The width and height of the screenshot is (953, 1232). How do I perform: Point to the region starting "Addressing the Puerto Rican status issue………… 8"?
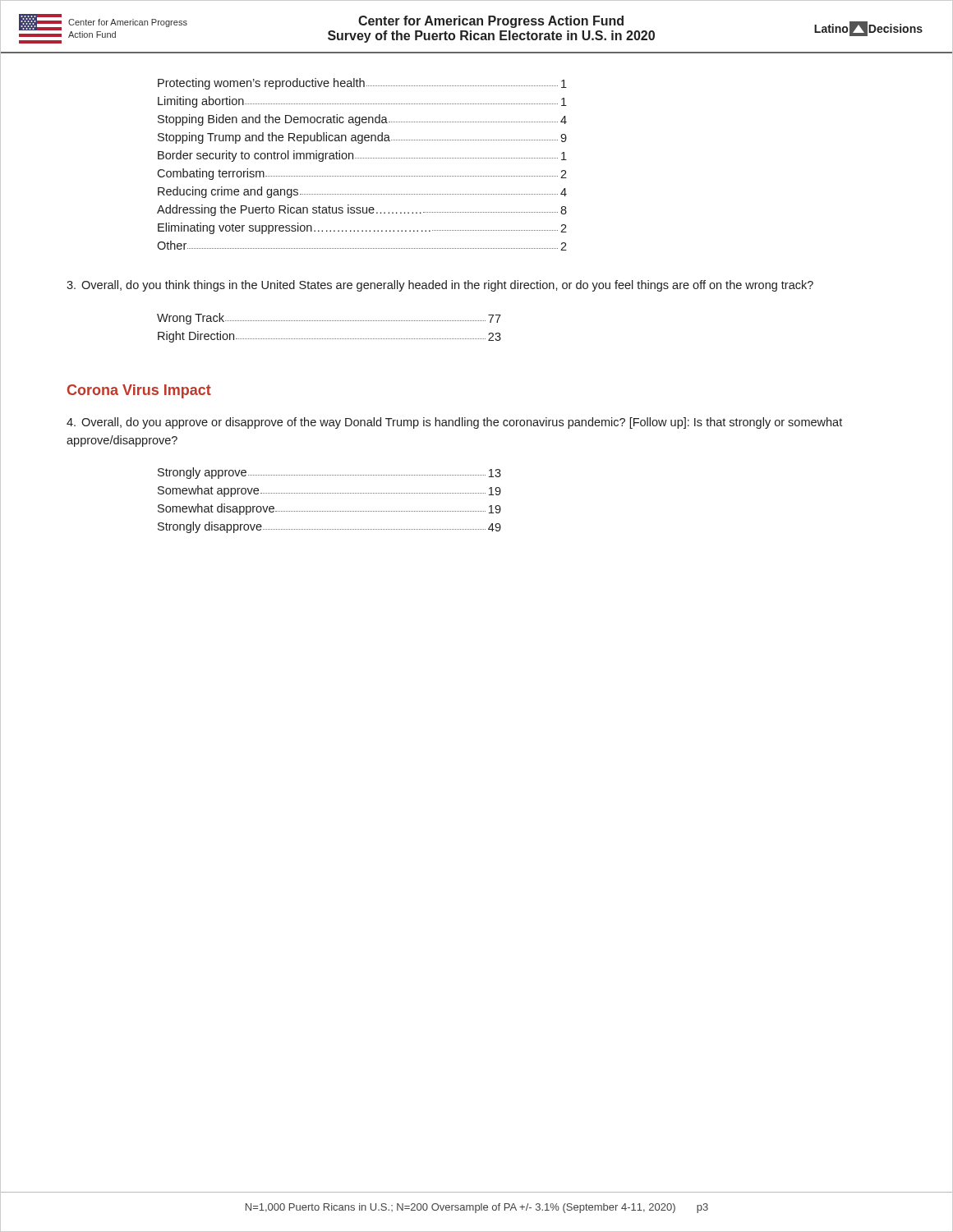pyautogui.click(x=362, y=209)
